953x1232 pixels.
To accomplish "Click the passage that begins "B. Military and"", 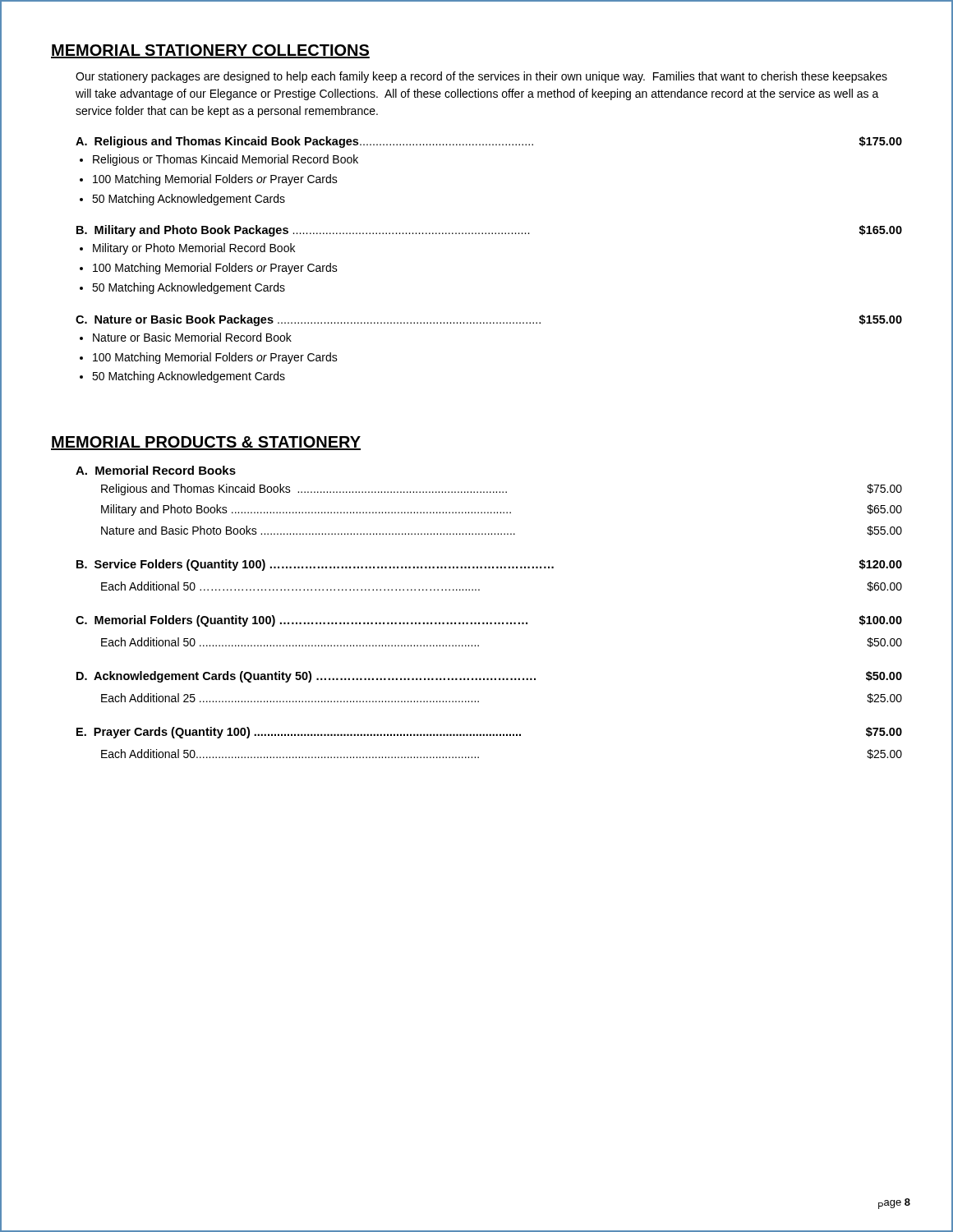I will [x=489, y=231].
